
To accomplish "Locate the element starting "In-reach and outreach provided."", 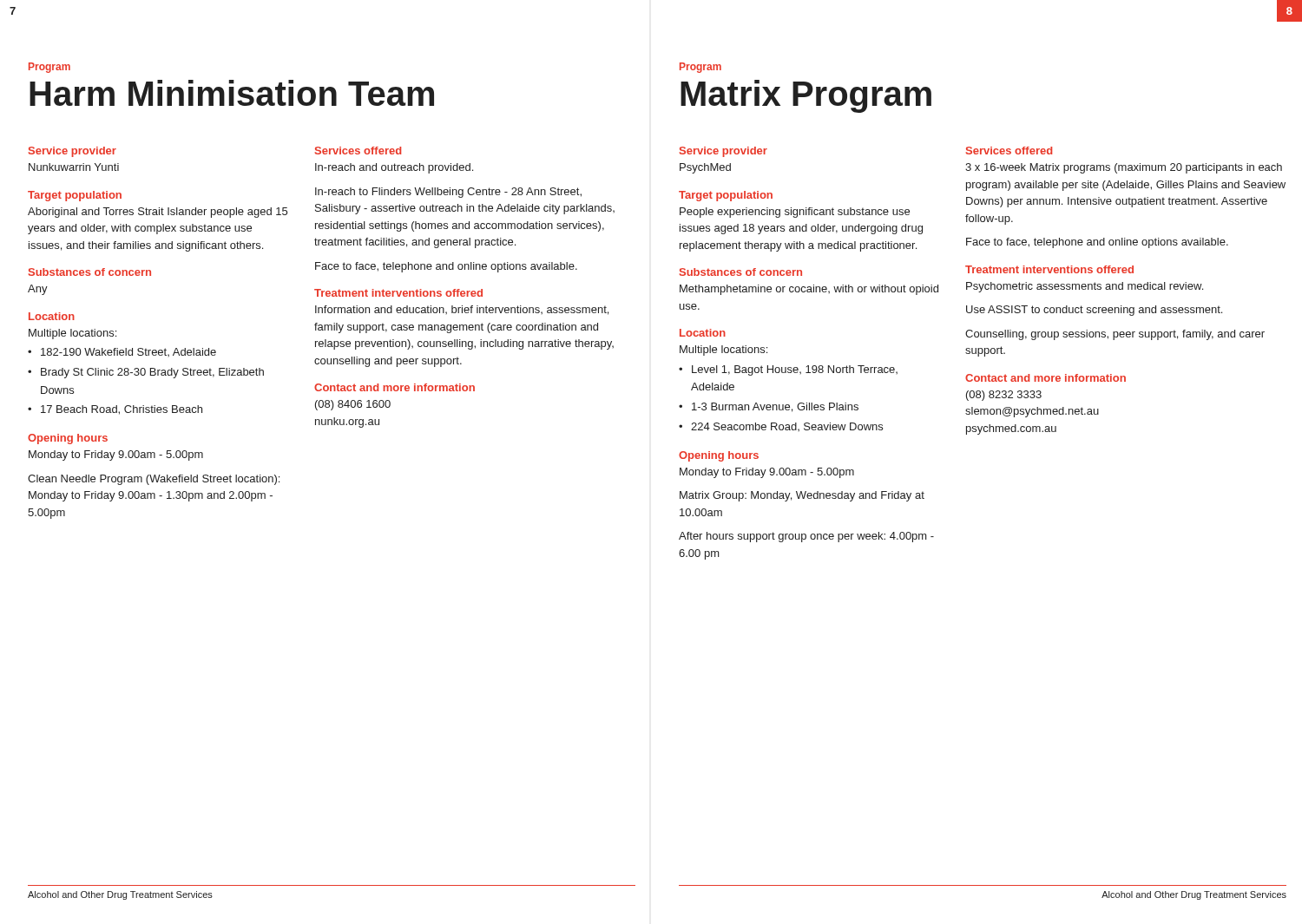I will (x=394, y=167).
